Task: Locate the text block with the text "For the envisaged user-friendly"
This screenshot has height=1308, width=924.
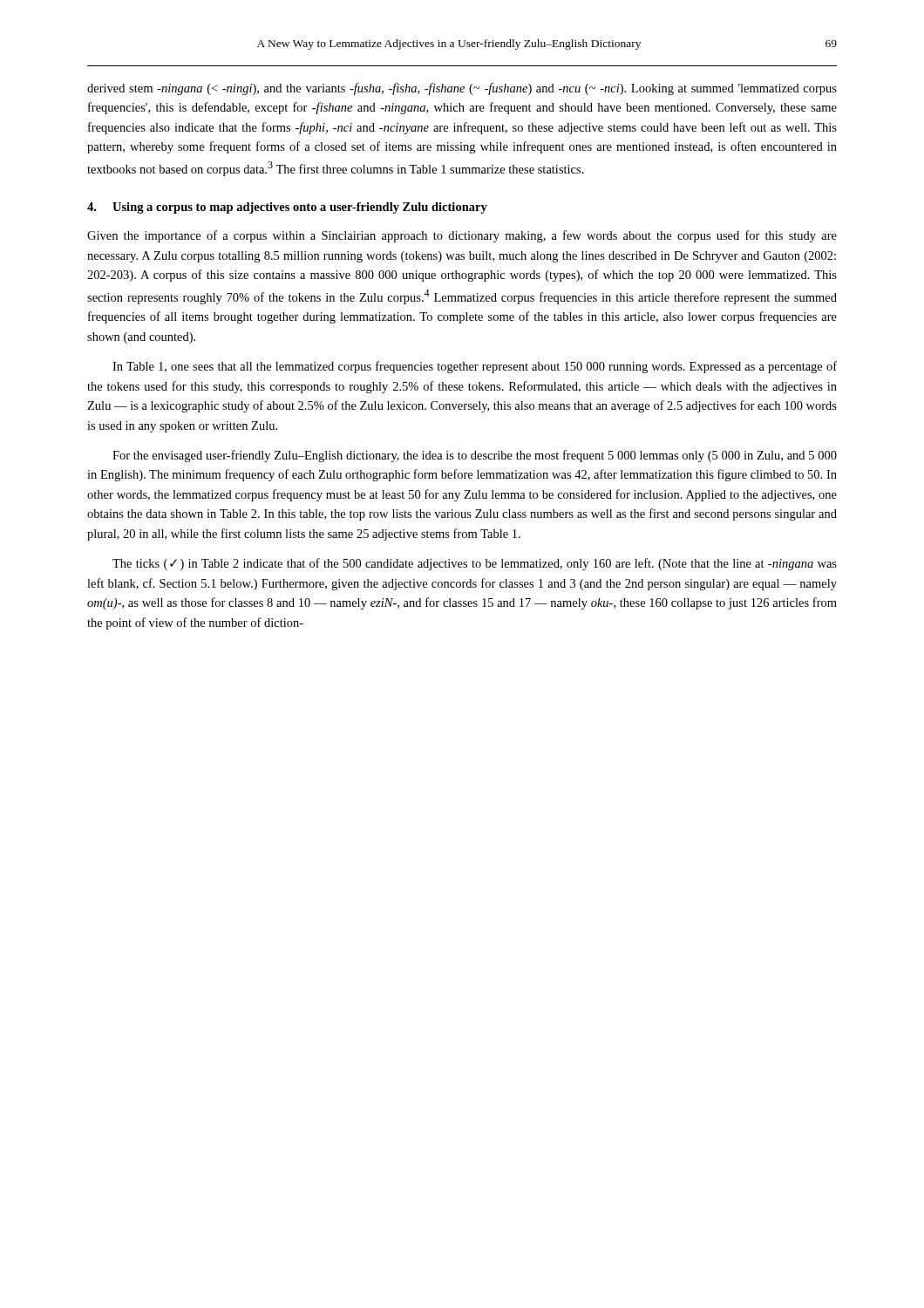Action: tap(462, 495)
